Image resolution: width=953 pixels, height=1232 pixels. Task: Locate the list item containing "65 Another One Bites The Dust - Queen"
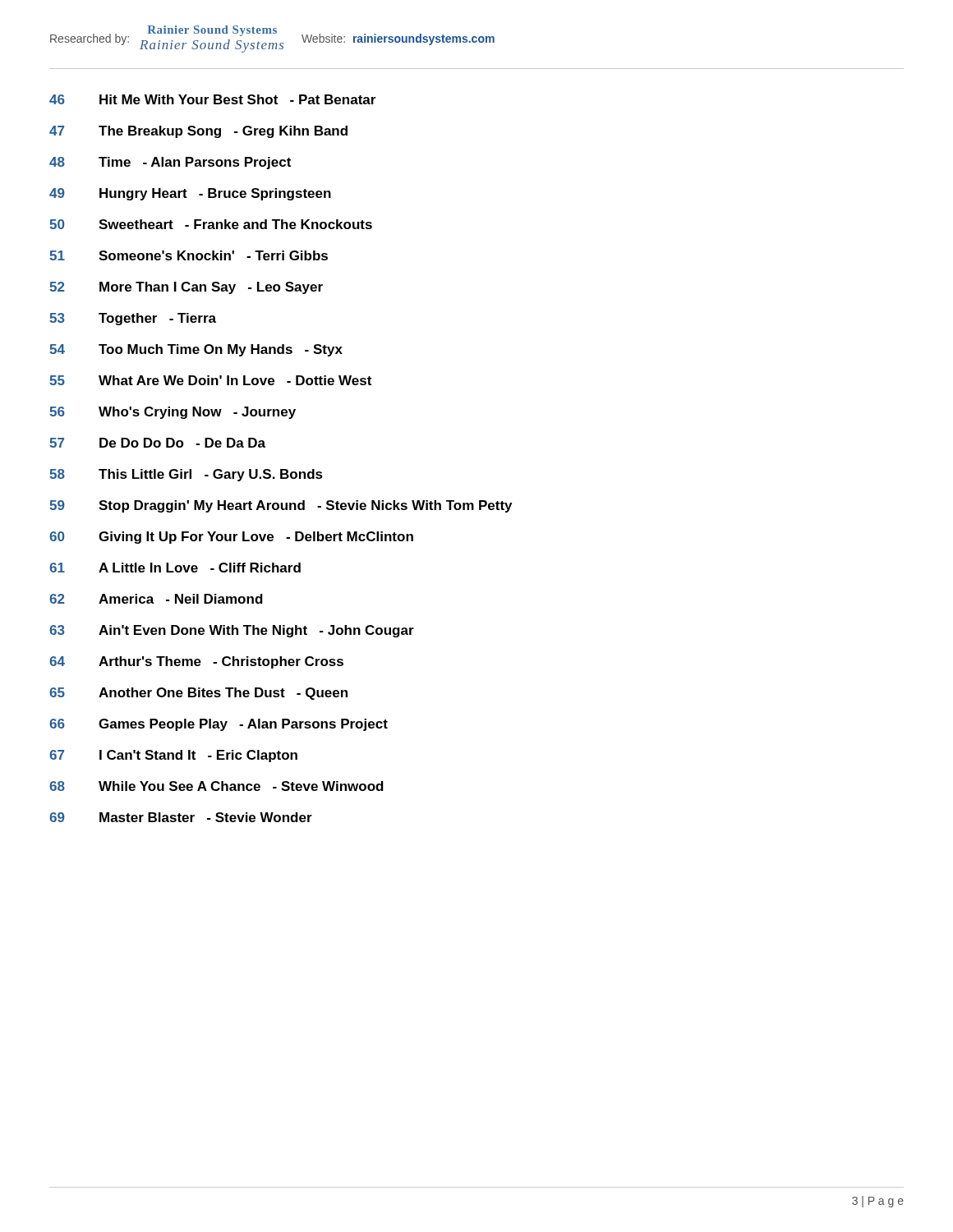(199, 693)
